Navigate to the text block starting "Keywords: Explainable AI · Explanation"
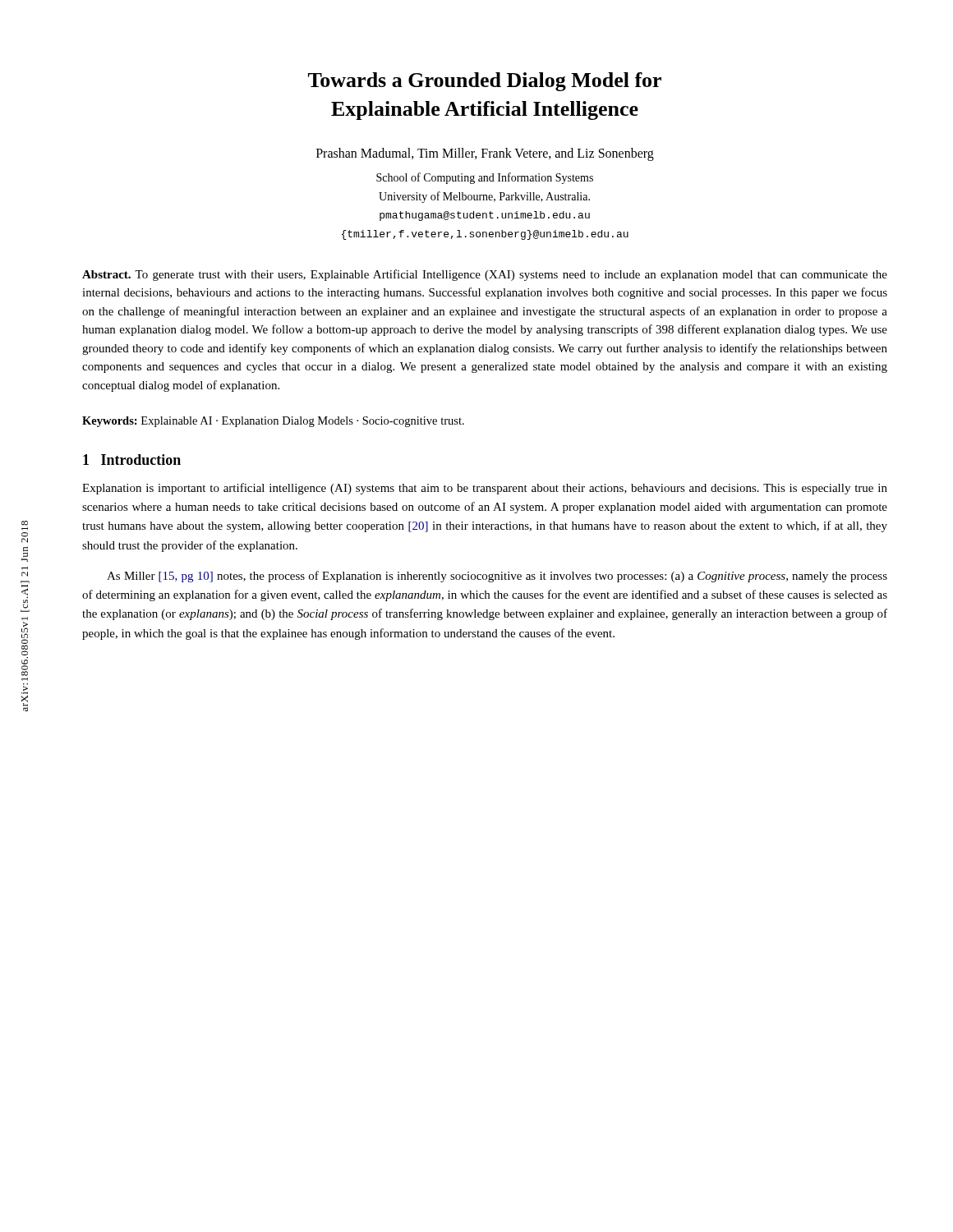Image resolution: width=953 pixels, height=1232 pixels. pyautogui.click(x=273, y=421)
